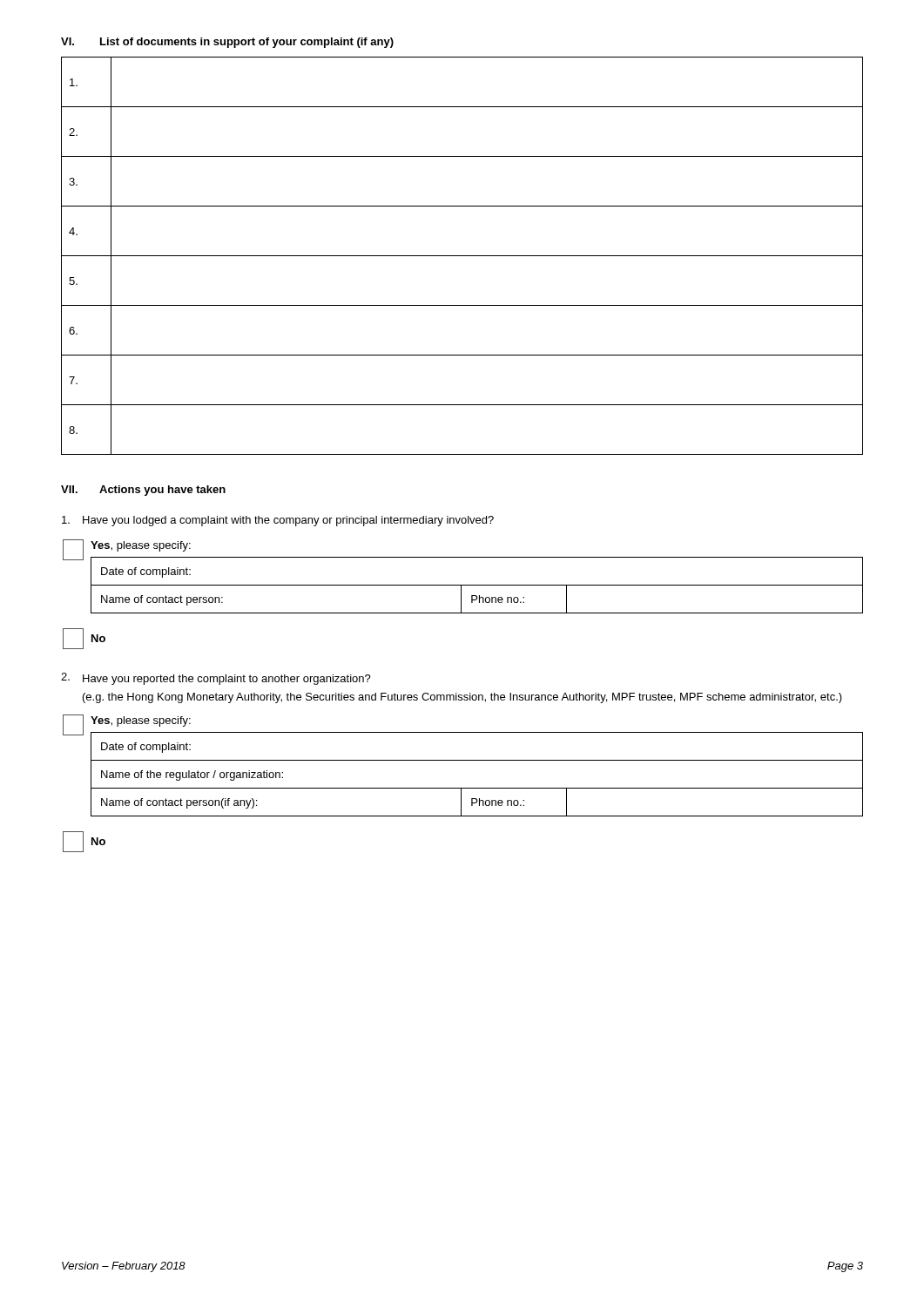
Task: Click on the element starting "VI. List of documents in support of your"
Action: pyautogui.click(x=227, y=41)
